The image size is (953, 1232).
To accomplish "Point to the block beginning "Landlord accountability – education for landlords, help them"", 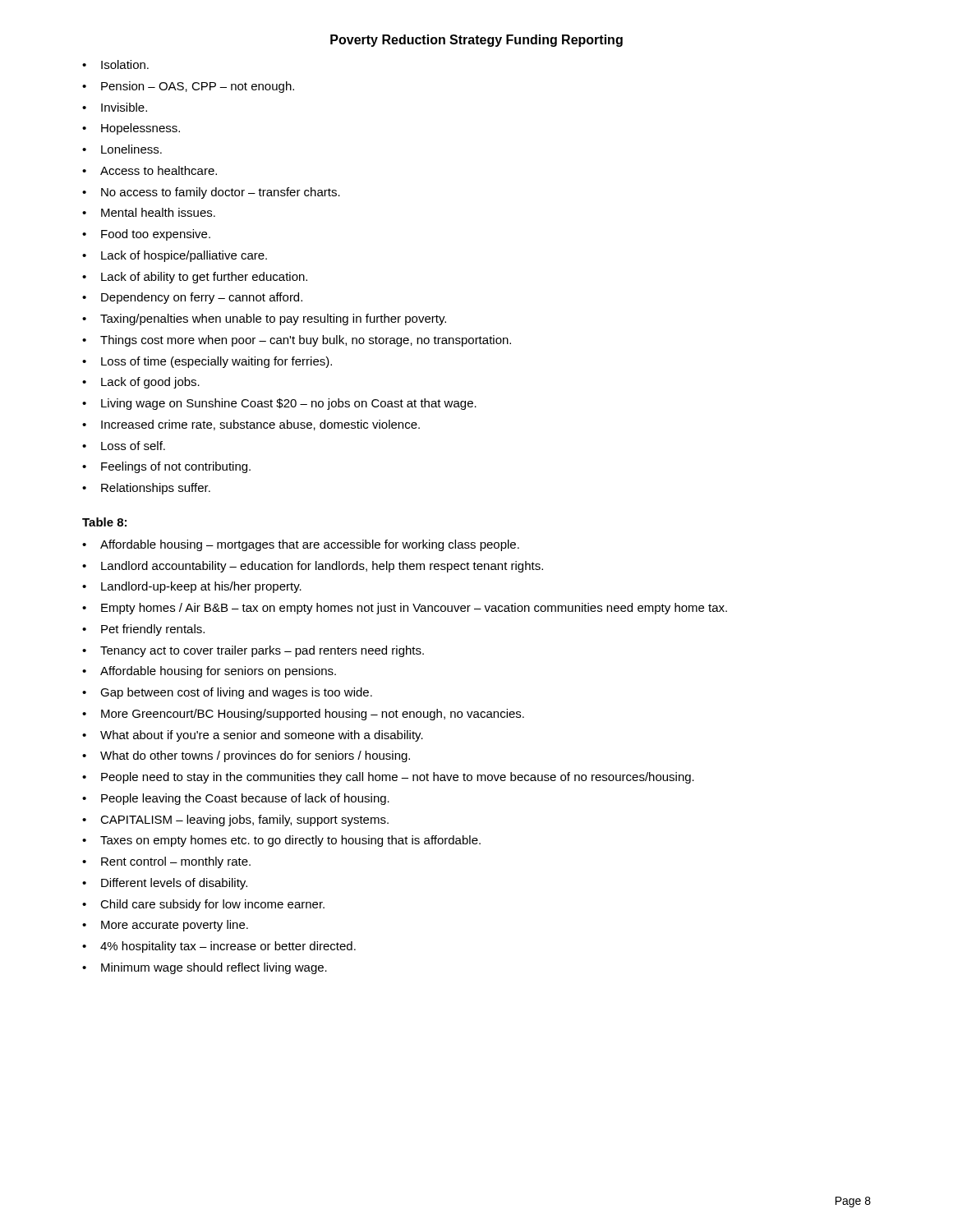I will click(322, 565).
